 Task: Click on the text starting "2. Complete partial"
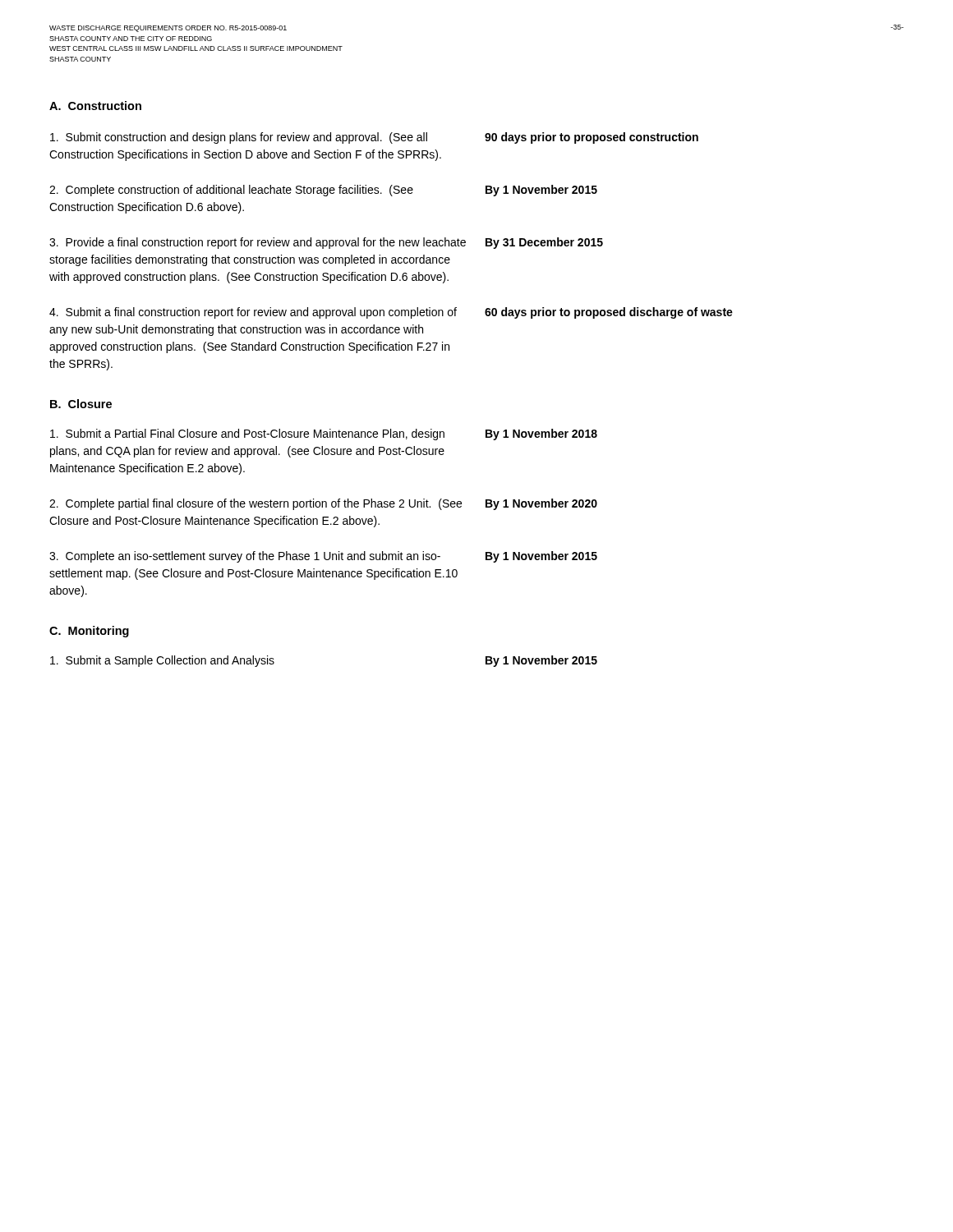411,513
